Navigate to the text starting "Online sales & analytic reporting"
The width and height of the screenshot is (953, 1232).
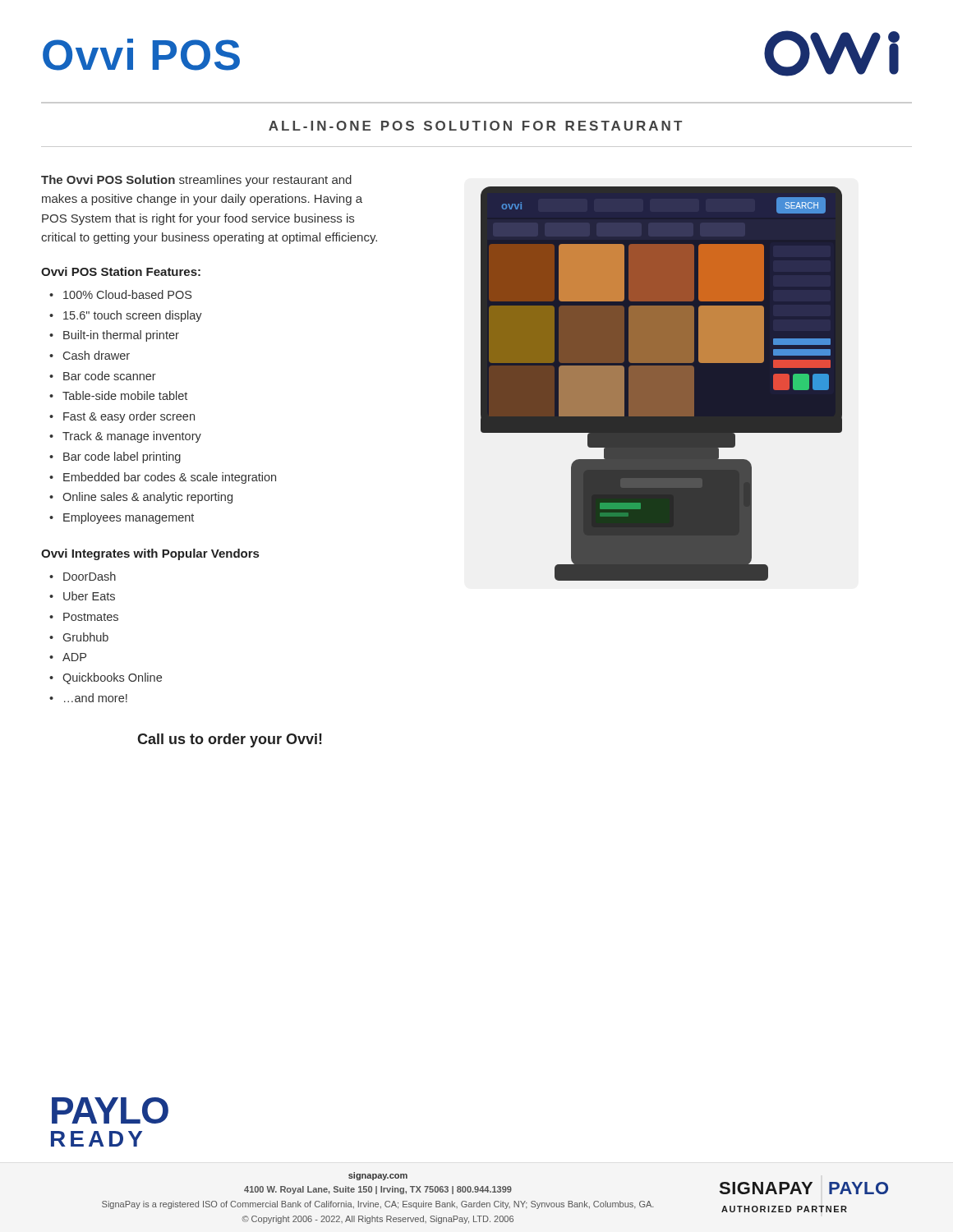pos(148,497)
